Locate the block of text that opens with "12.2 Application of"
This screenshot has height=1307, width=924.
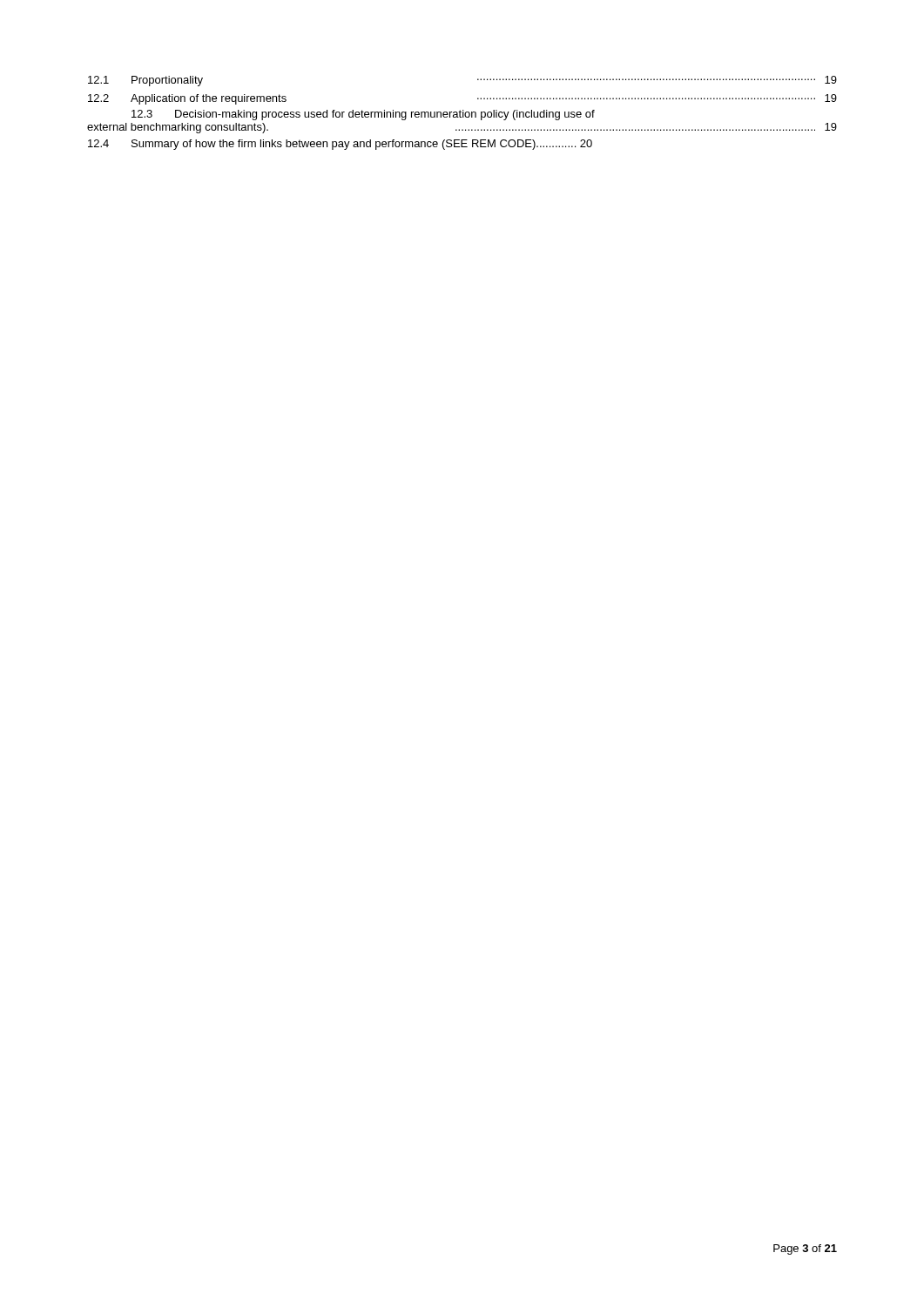96,99
